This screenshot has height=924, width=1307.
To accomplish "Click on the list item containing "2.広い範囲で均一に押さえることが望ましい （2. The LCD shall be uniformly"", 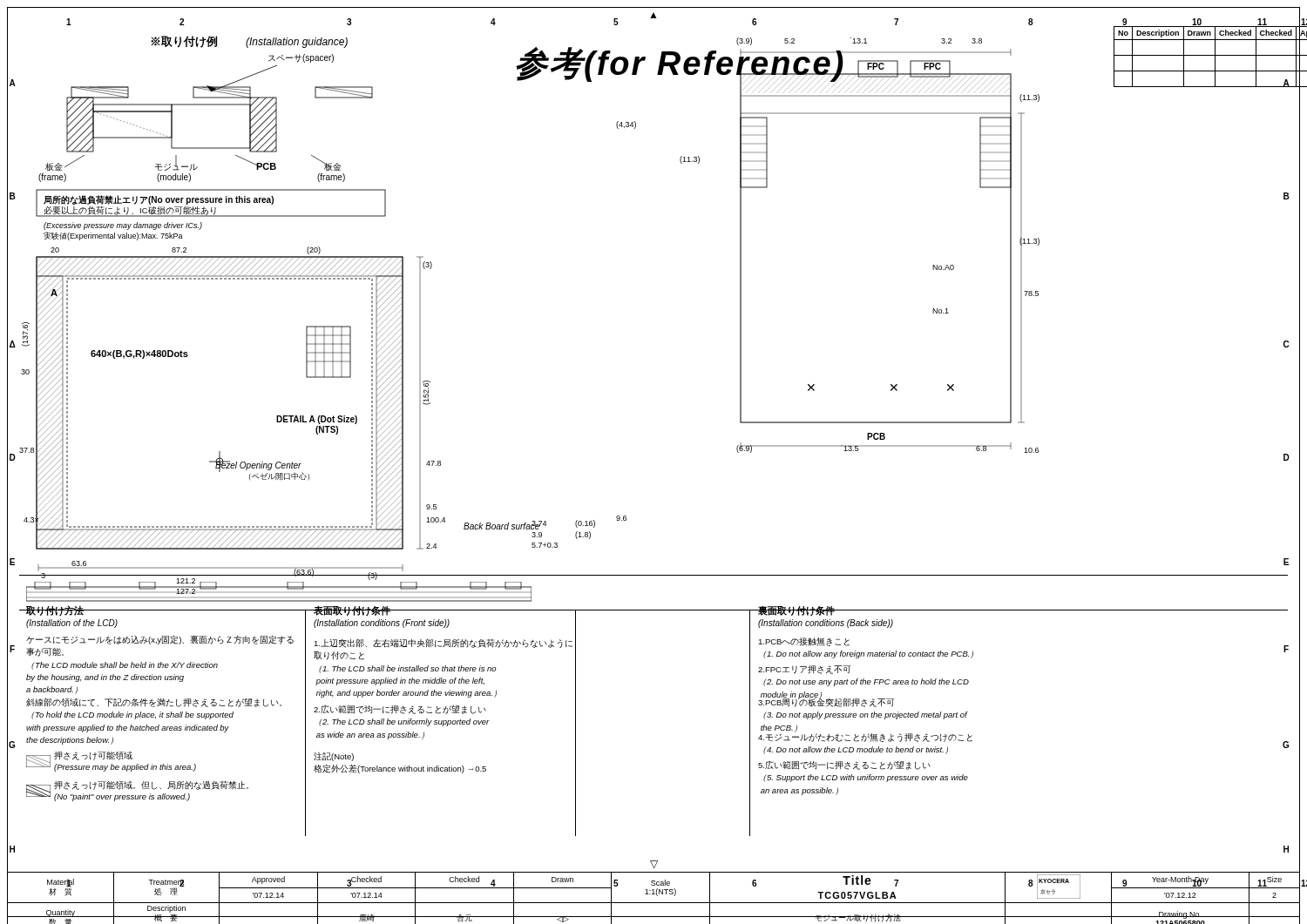I will coord(401,722).
